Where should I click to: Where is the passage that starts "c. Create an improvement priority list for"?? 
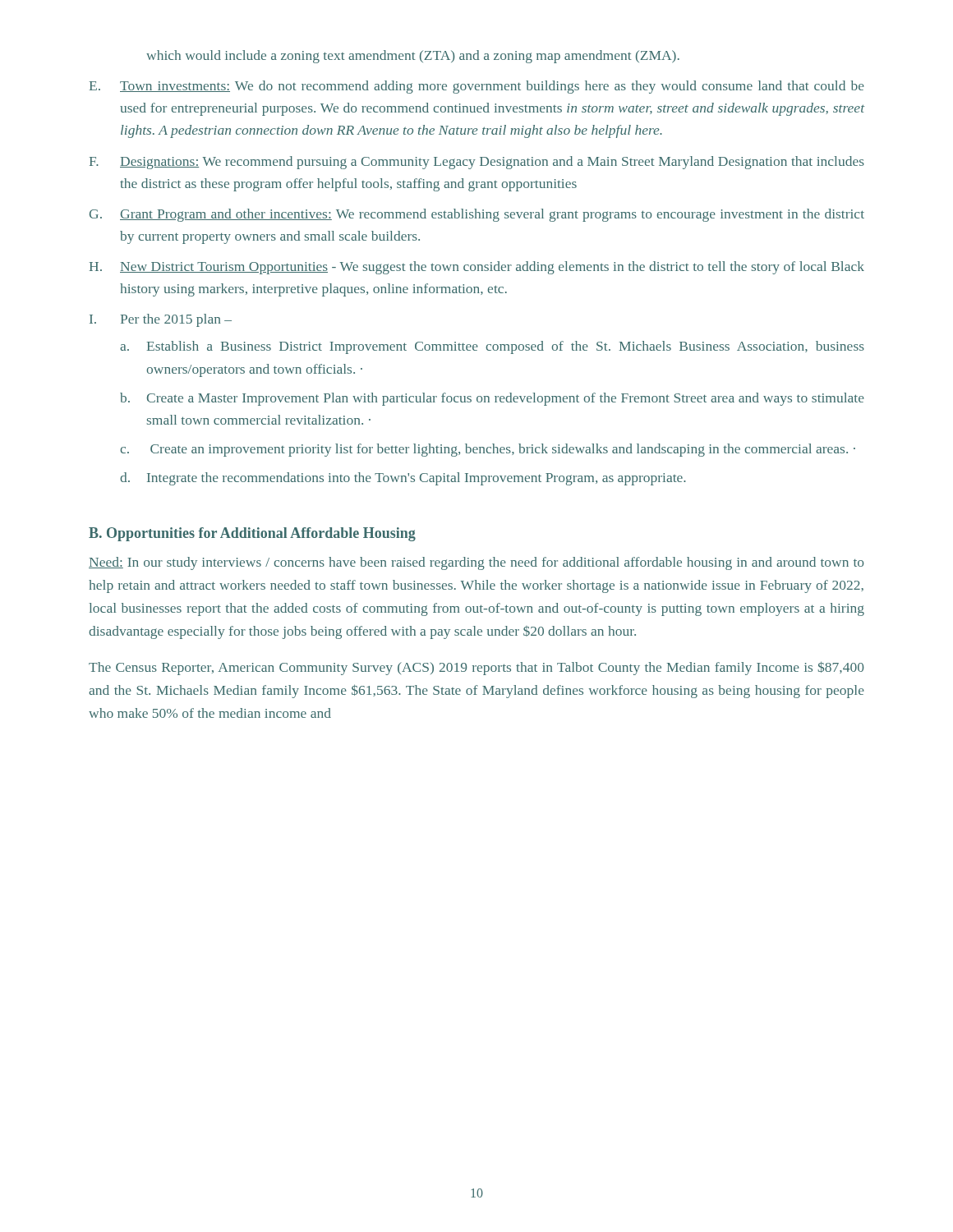[x=492, y=449]
